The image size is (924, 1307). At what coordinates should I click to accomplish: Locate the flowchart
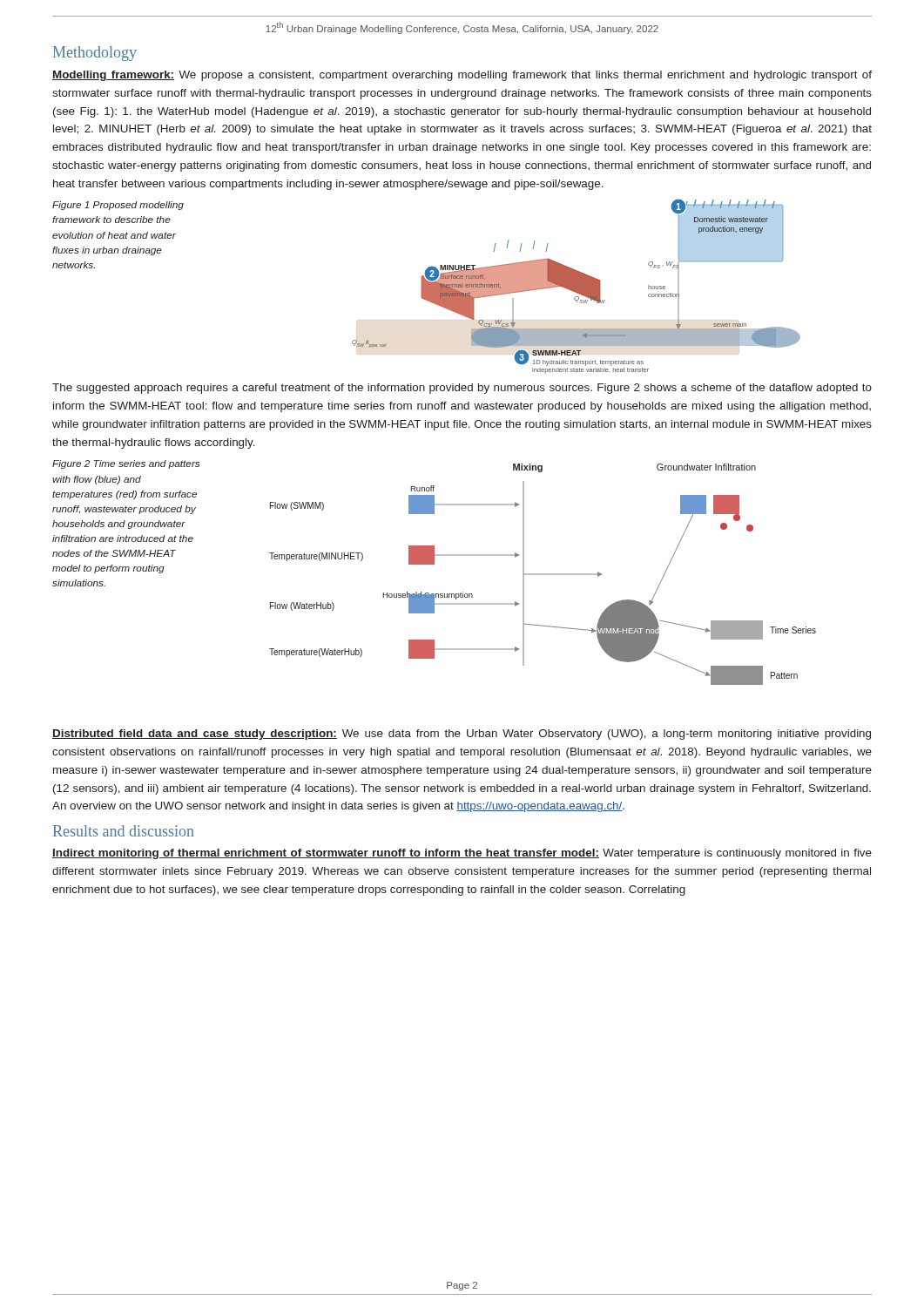pos(540,588)
